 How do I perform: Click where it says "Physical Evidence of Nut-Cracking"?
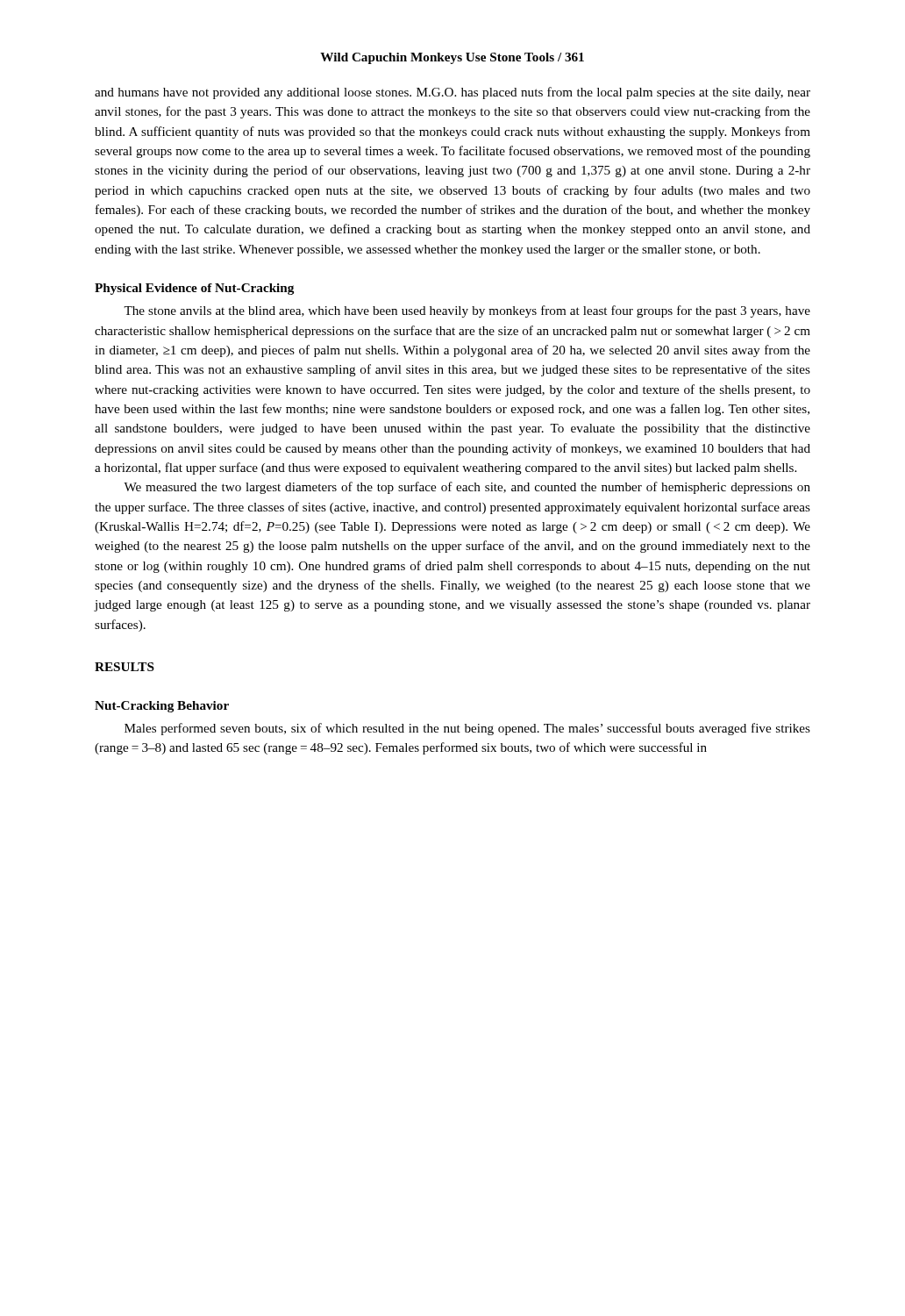click(194, 287)
